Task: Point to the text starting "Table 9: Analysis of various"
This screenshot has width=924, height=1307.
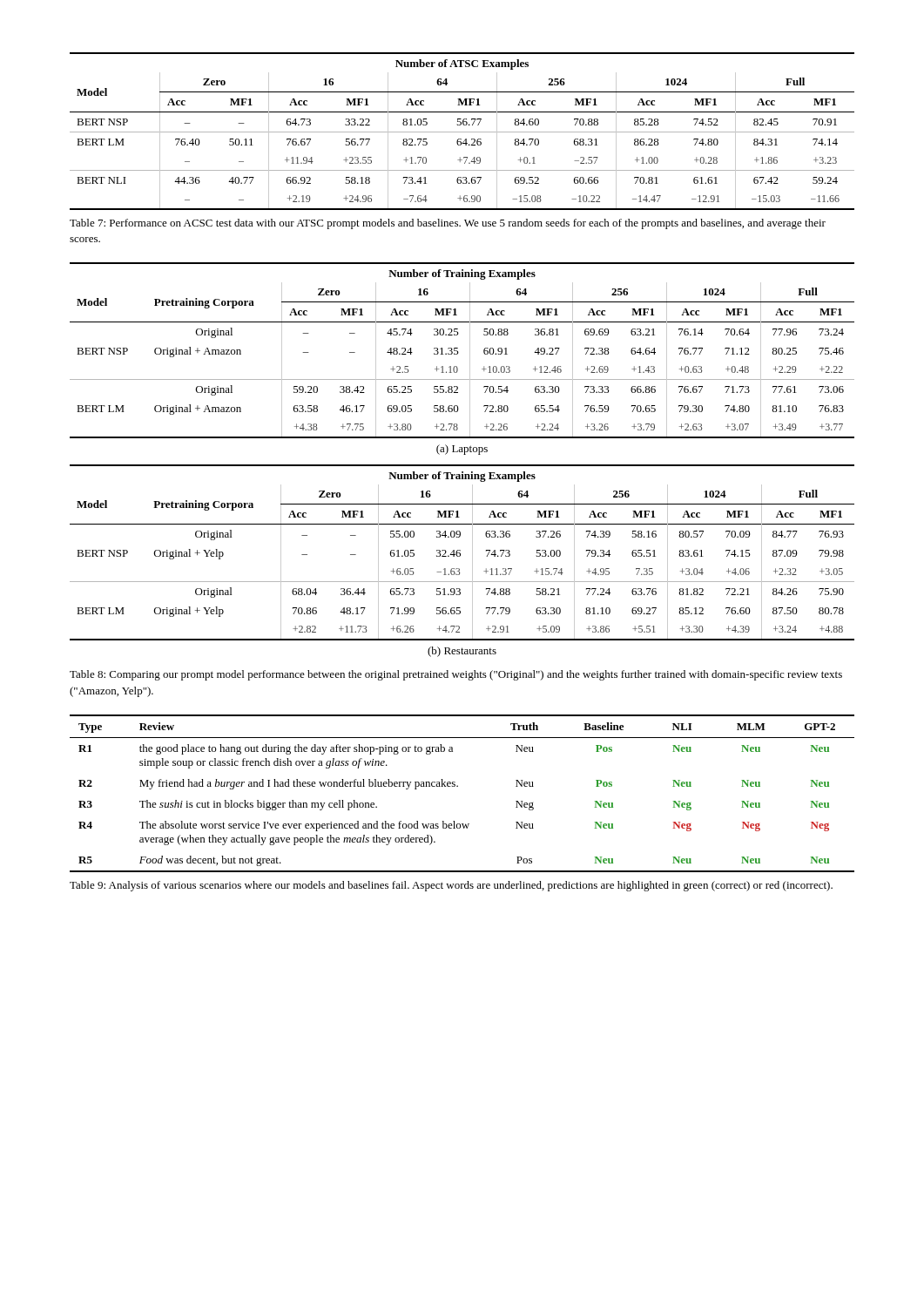Action: 451,885
